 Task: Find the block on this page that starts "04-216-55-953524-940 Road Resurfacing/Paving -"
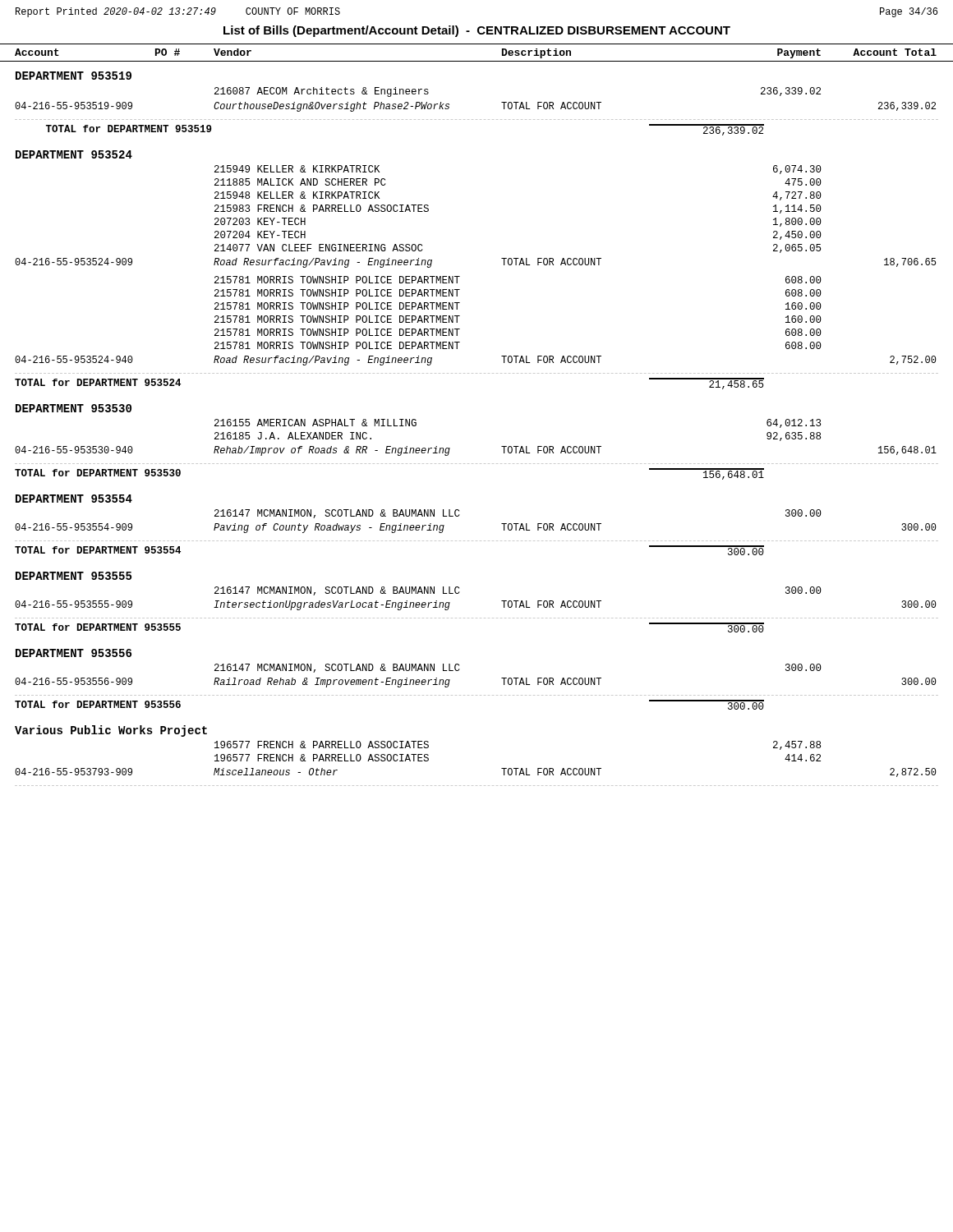point(476,361)
